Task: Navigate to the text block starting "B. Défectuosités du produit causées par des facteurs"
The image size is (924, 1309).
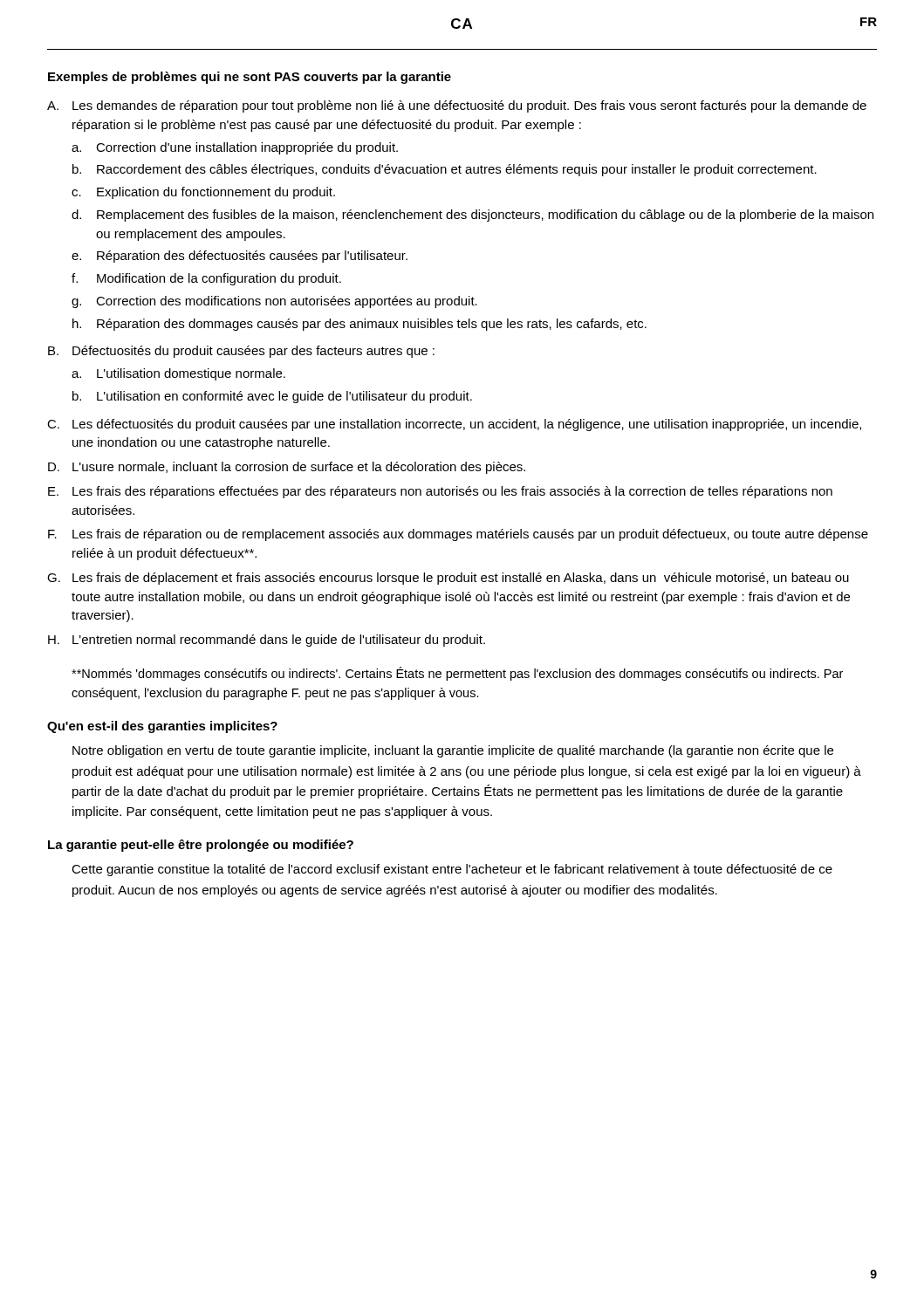Action: tap(260, 375)
